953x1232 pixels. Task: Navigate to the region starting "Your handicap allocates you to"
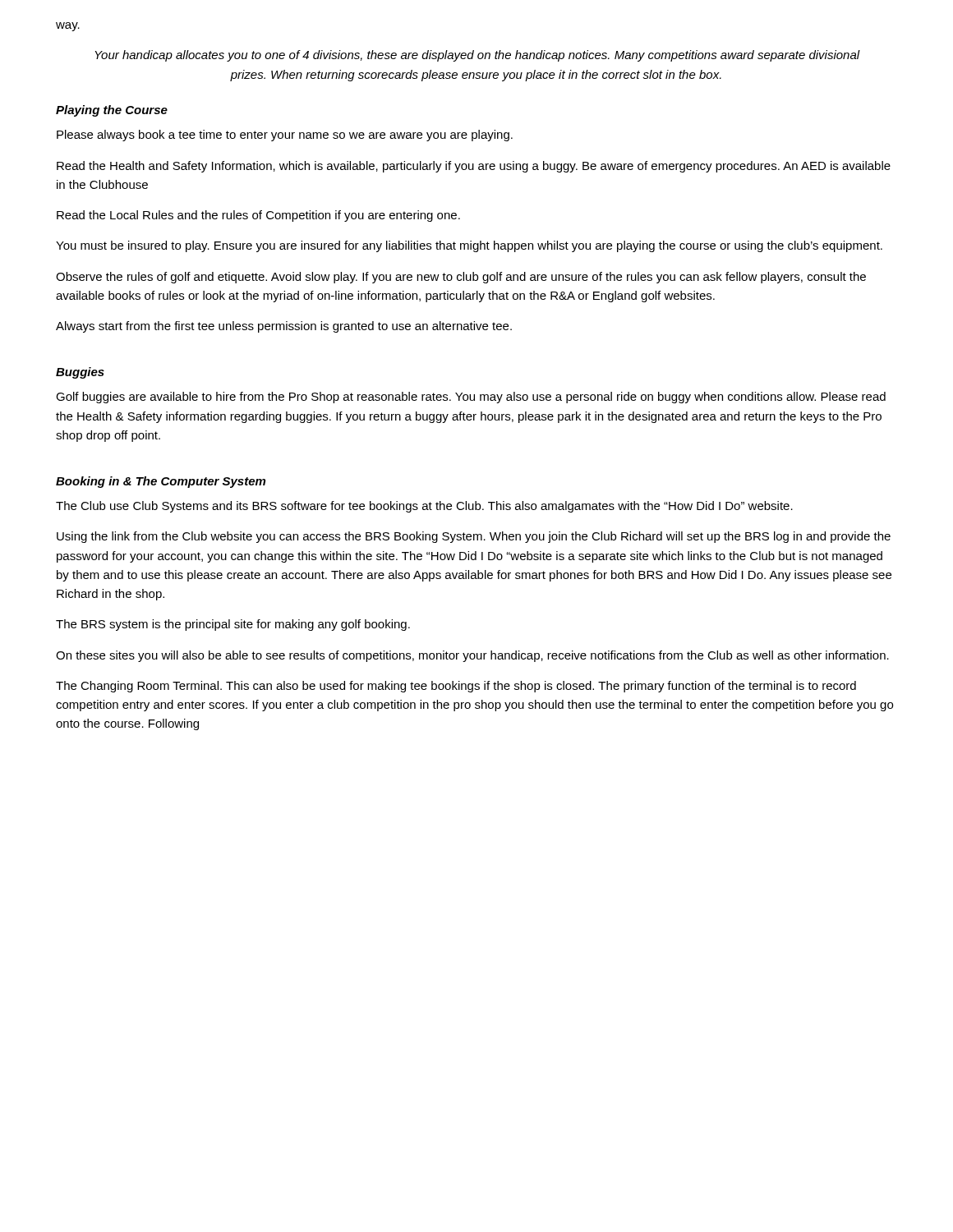tap(476, 65)
